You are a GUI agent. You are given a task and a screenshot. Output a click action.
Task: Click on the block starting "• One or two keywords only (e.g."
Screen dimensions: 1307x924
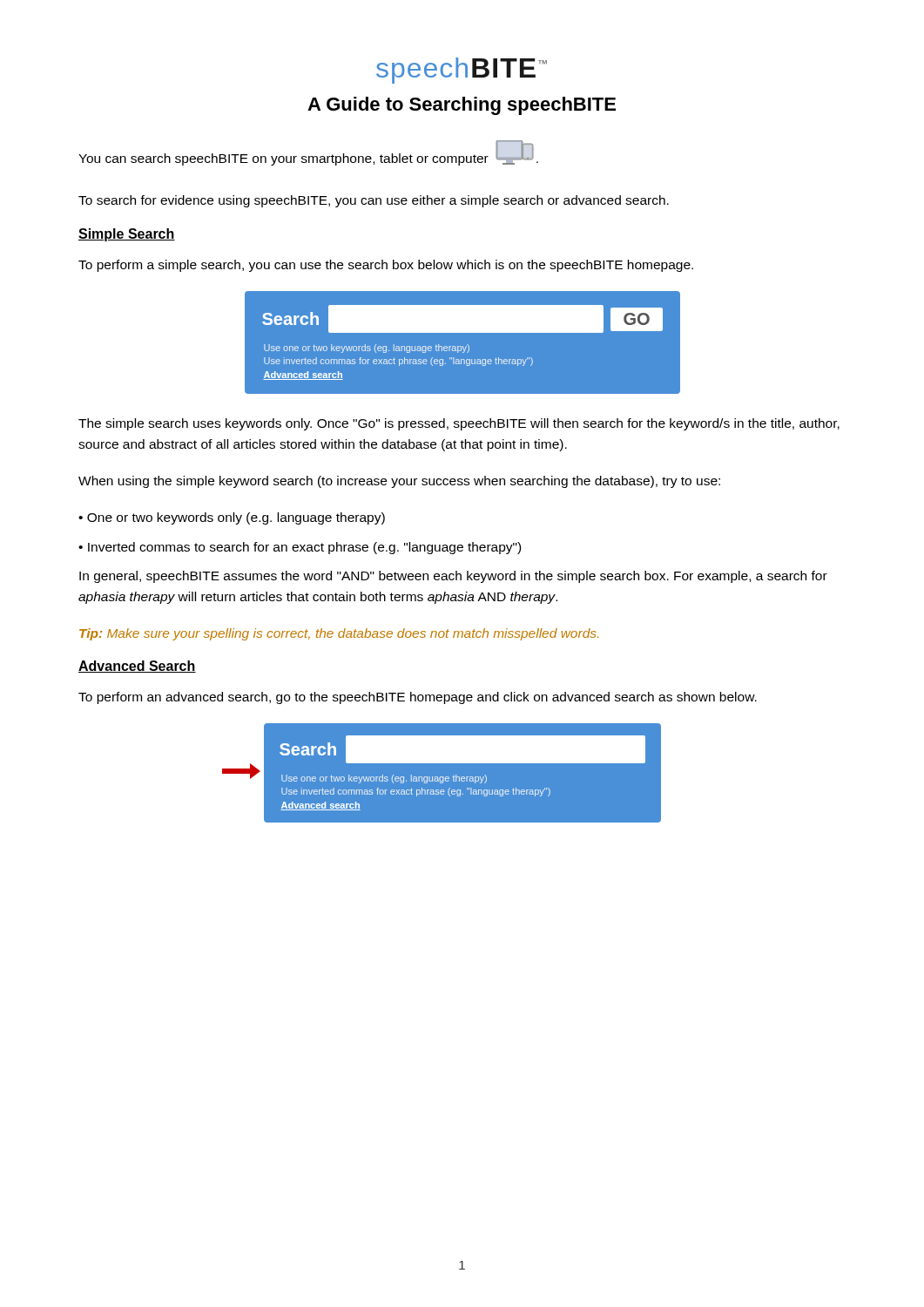pyautogui.click(x=232, y=517)
